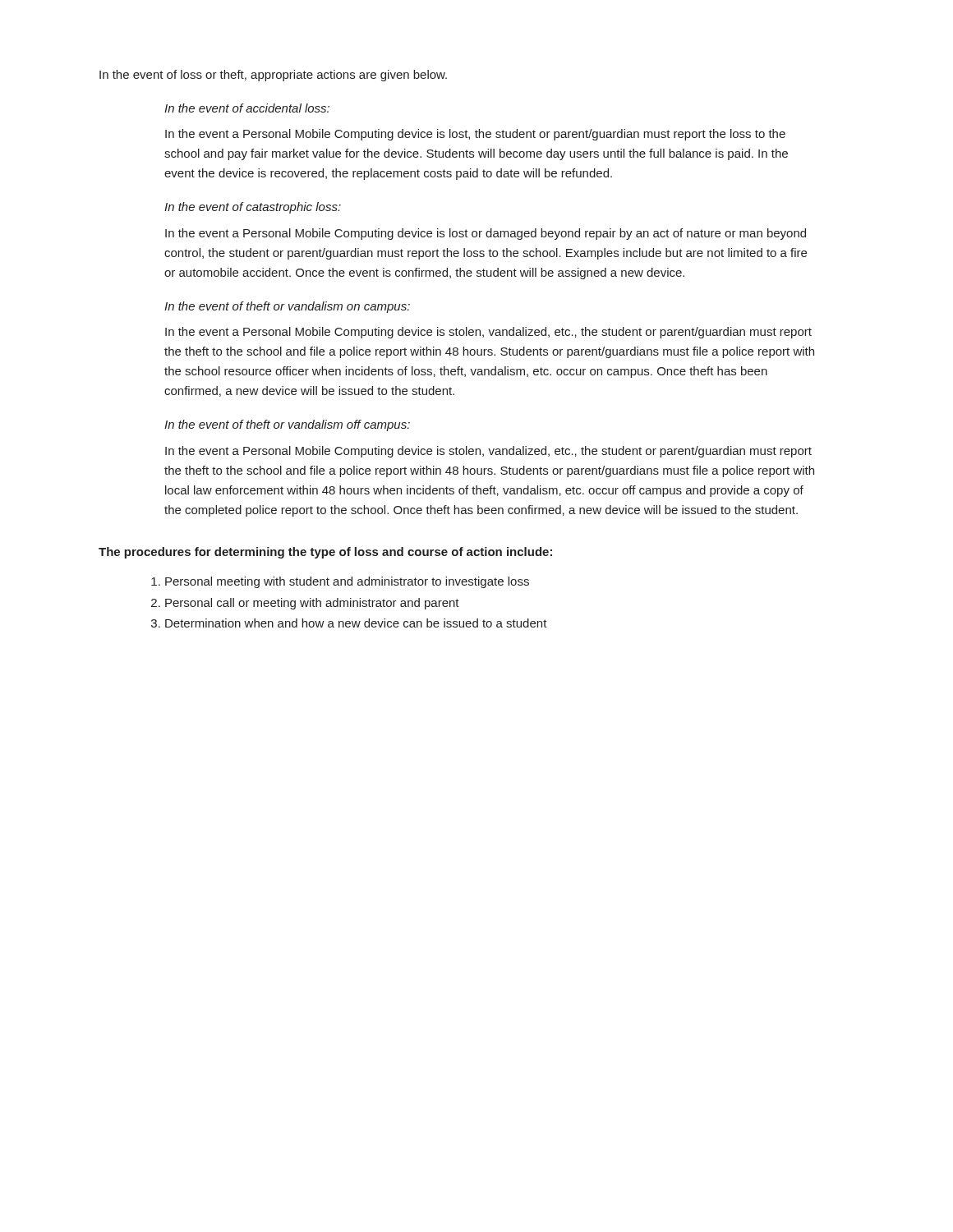Locate the text block that reads "In the event of loss or theft, appropriate"
953x1232 pixels.
[x=273, y=74]
